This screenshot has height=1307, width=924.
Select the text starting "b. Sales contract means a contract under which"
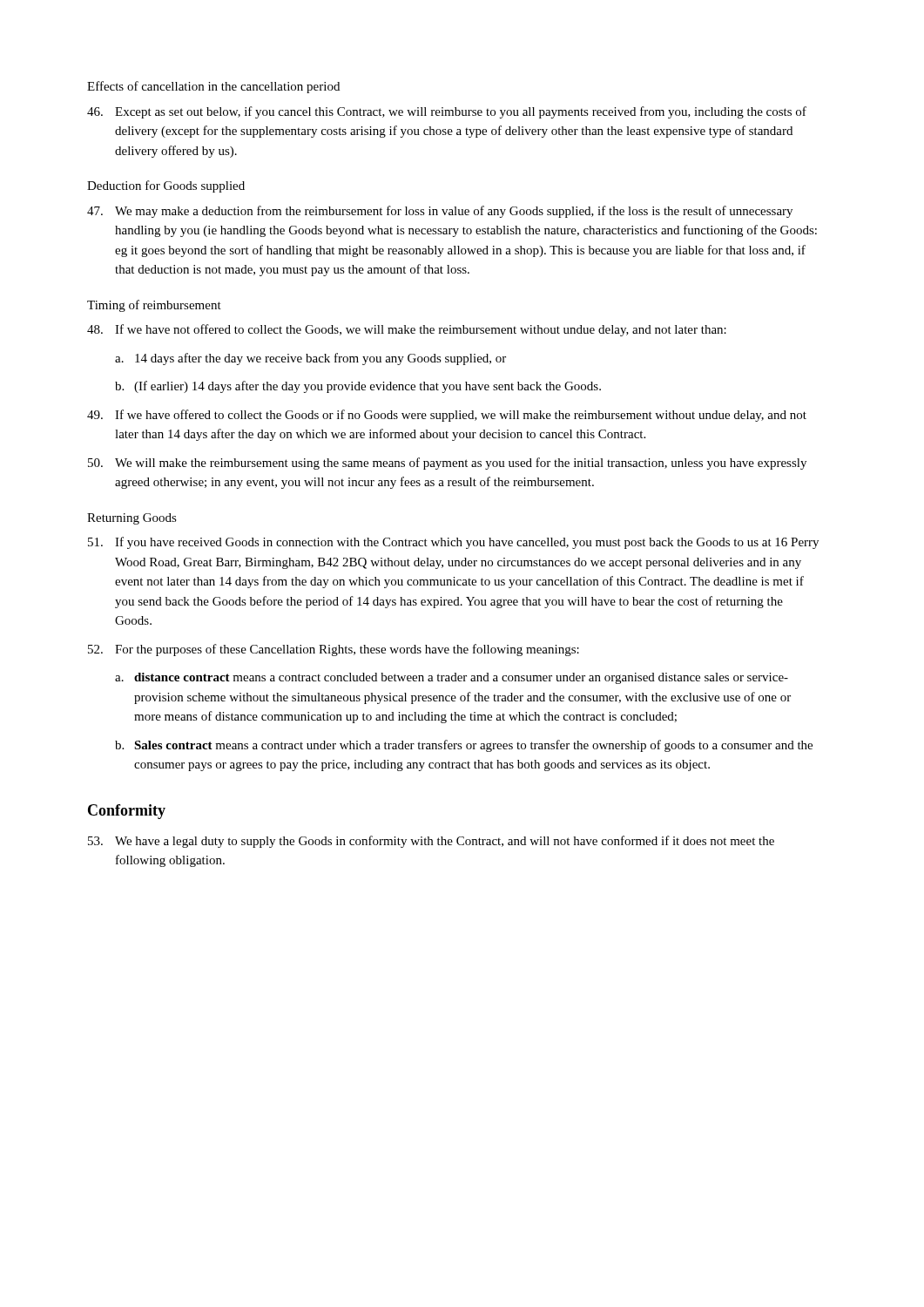[467, 755]
